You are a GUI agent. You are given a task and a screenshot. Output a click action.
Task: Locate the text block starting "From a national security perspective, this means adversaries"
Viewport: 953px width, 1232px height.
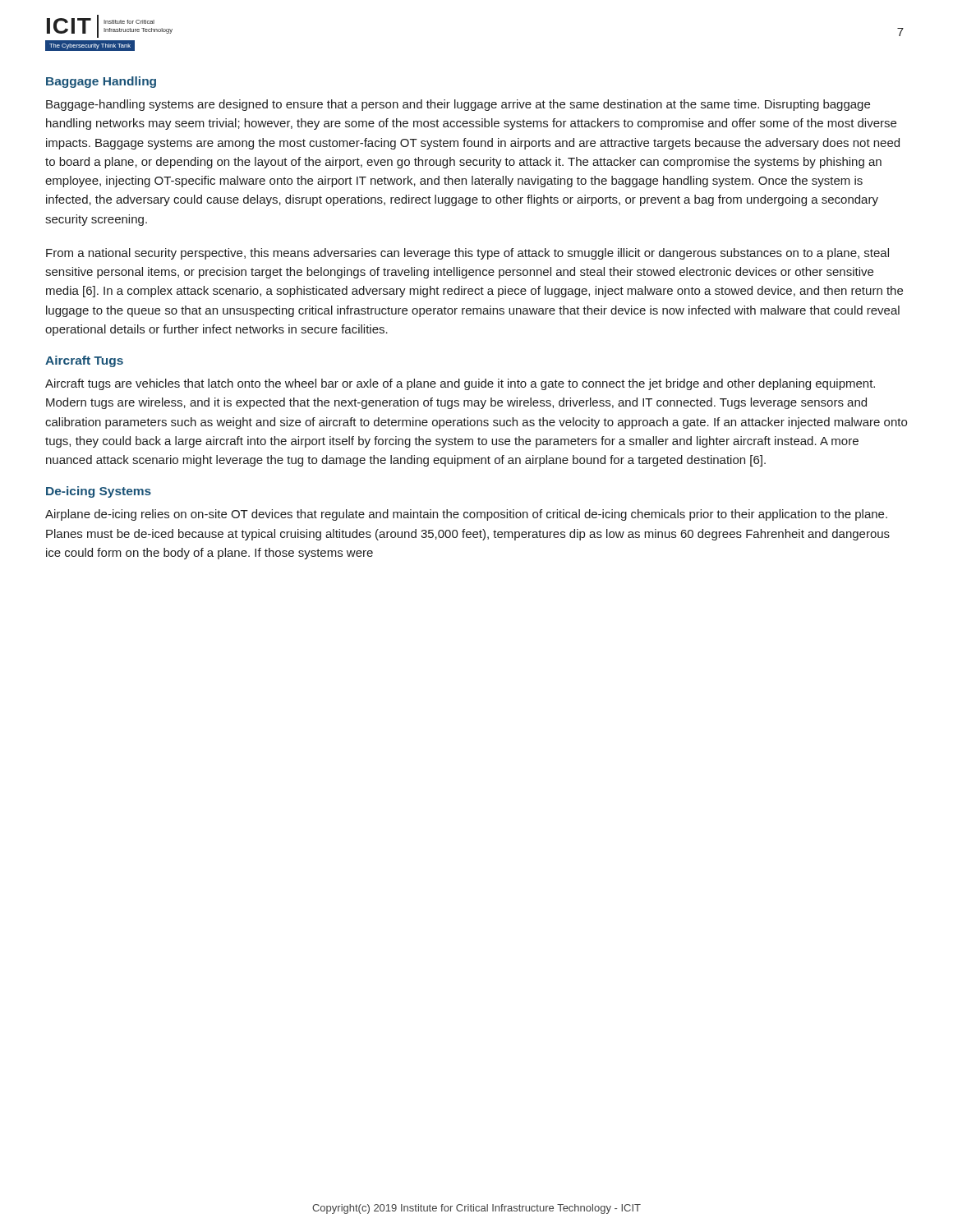point(474,291)
